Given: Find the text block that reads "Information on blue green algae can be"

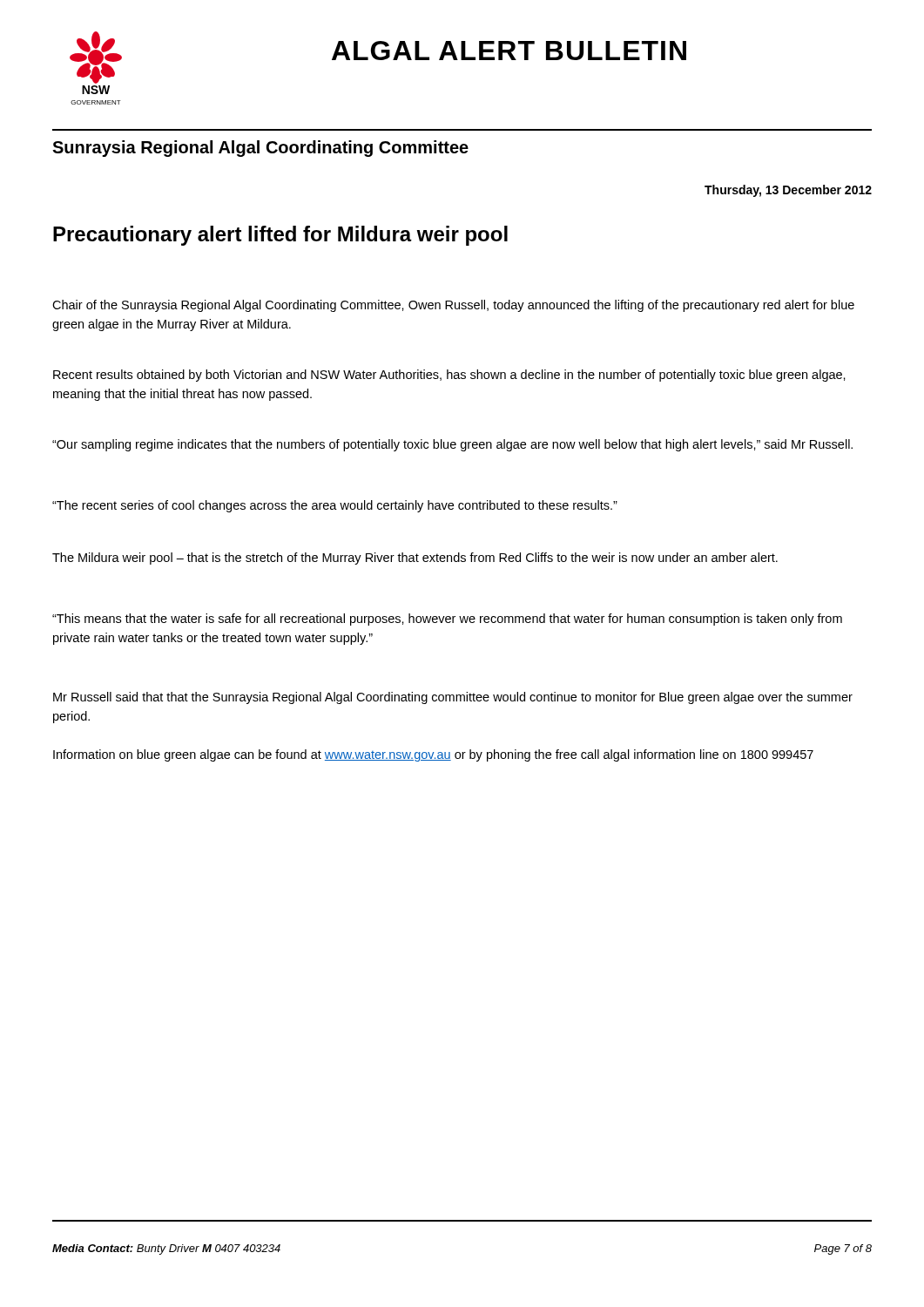Looking at the screenshot, I should tap(462, 755).
